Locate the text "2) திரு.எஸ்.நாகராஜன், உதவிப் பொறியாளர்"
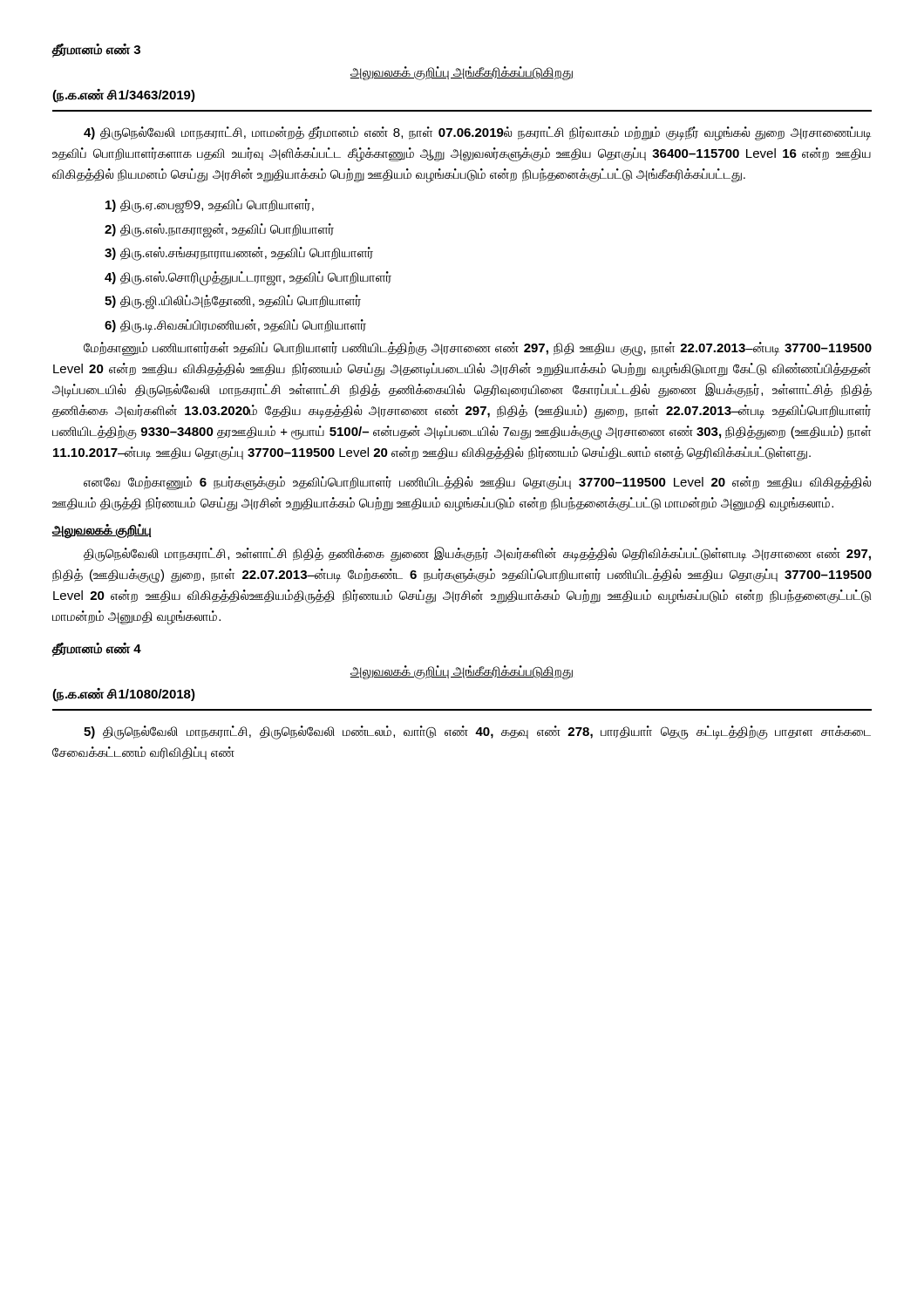The height and width of the screenshot is (1308, 924). click(x=220, y=228)
